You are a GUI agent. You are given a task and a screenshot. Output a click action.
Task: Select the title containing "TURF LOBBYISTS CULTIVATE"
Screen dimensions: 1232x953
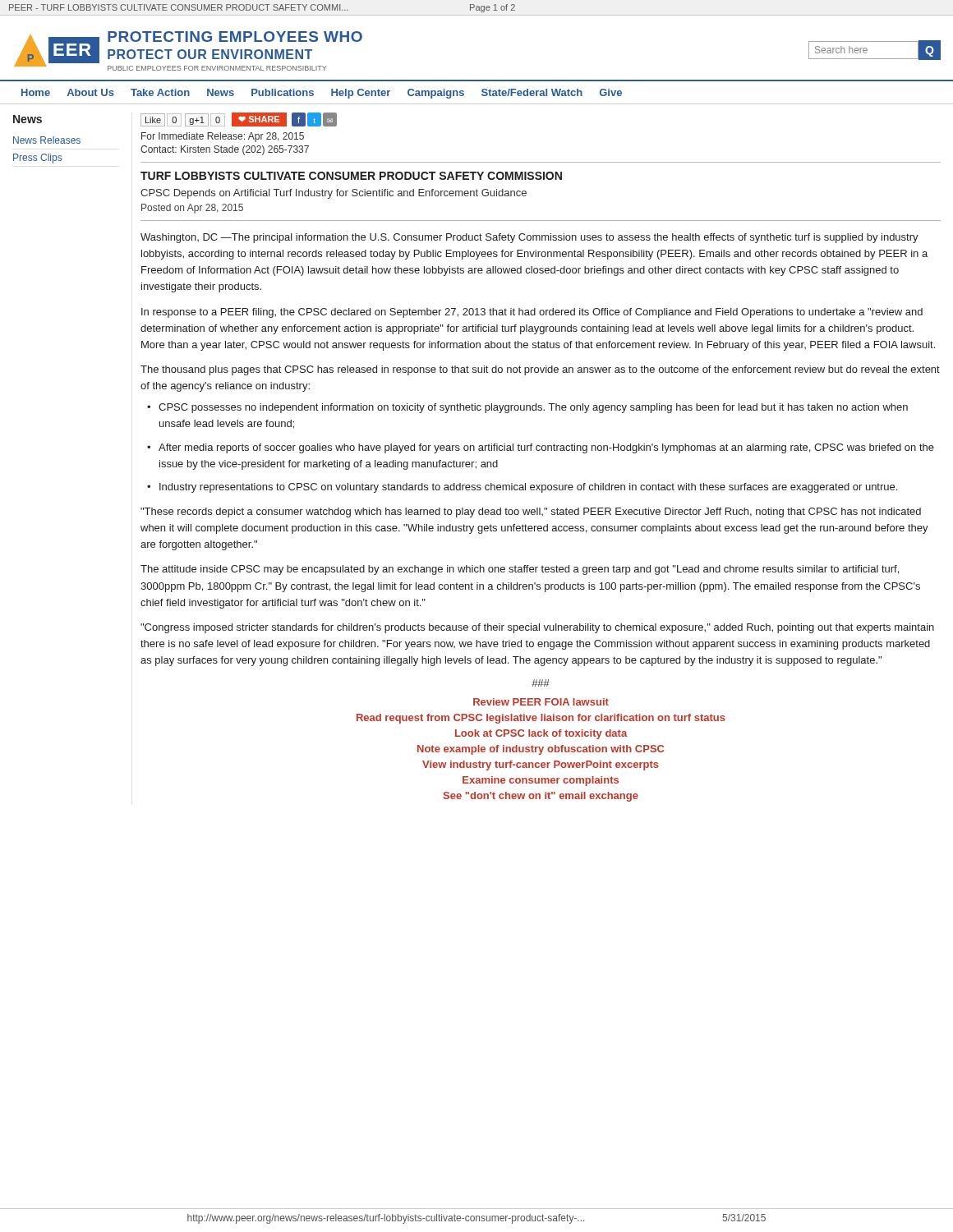(x=352, y=176)
